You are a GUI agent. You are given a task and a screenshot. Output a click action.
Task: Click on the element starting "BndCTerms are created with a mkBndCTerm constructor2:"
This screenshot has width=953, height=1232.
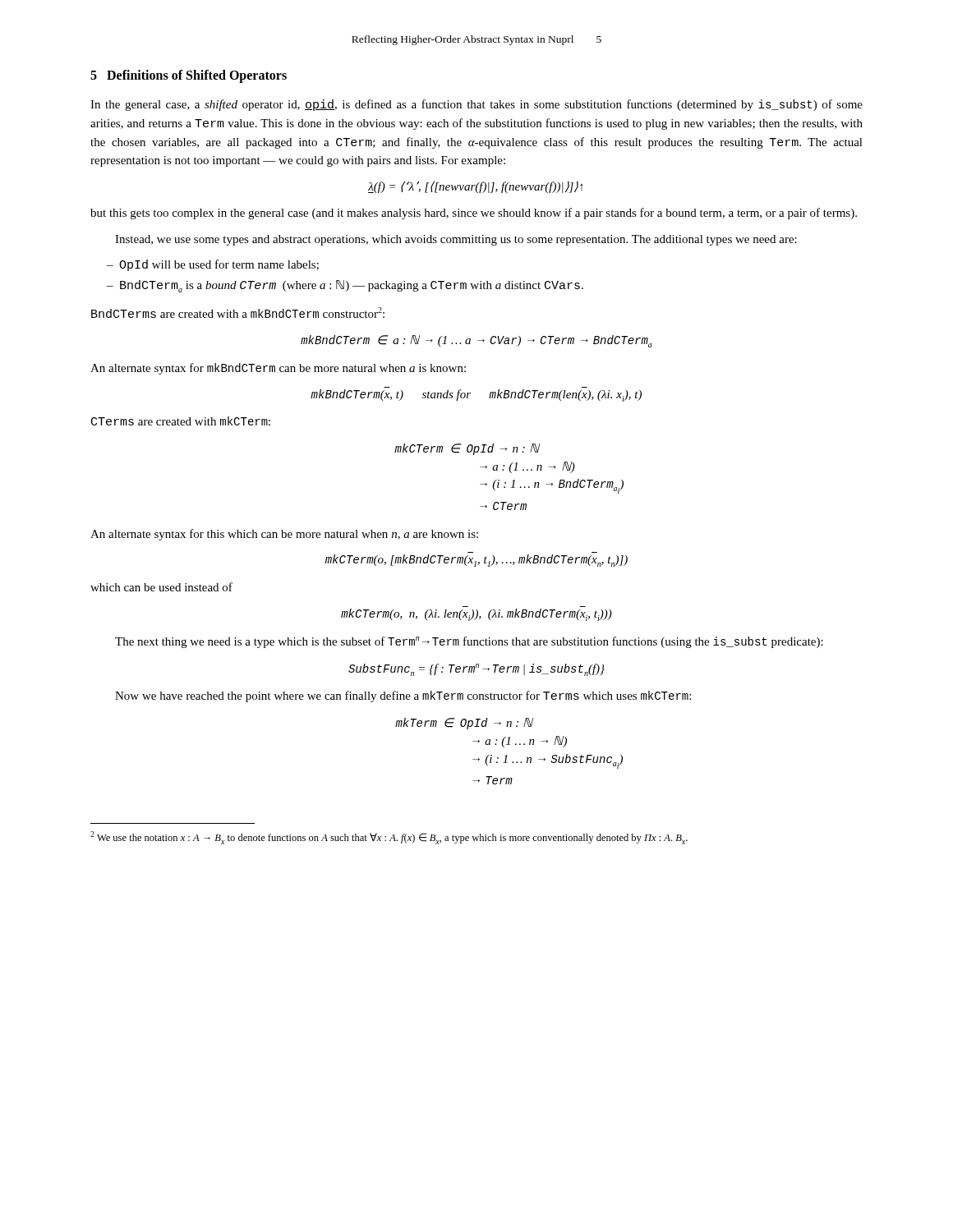tap(238, 313)
